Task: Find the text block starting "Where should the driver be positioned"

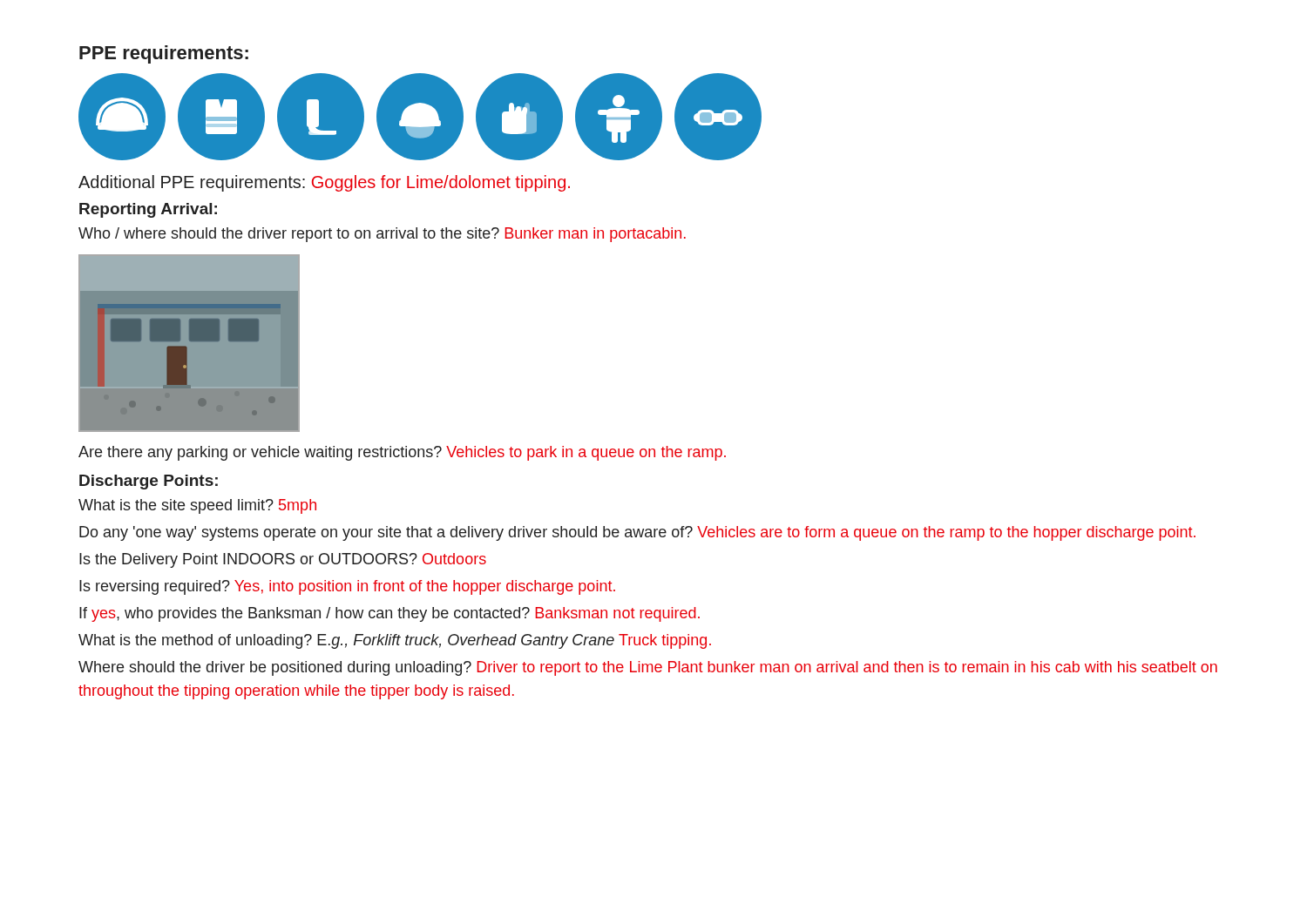Action: coord(648,679)
